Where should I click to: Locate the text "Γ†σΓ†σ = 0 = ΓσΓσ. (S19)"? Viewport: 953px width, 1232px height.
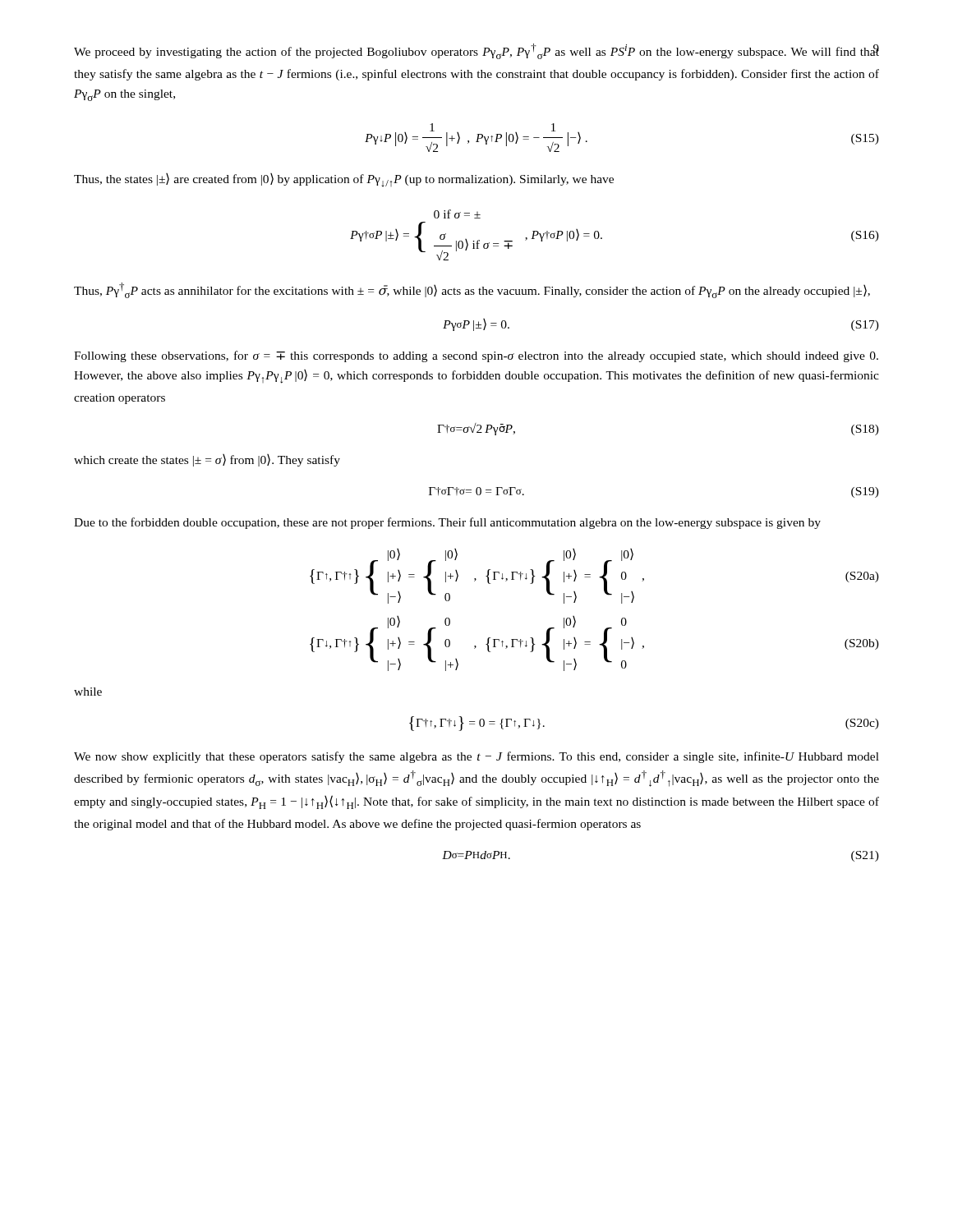tap(477, 492)
